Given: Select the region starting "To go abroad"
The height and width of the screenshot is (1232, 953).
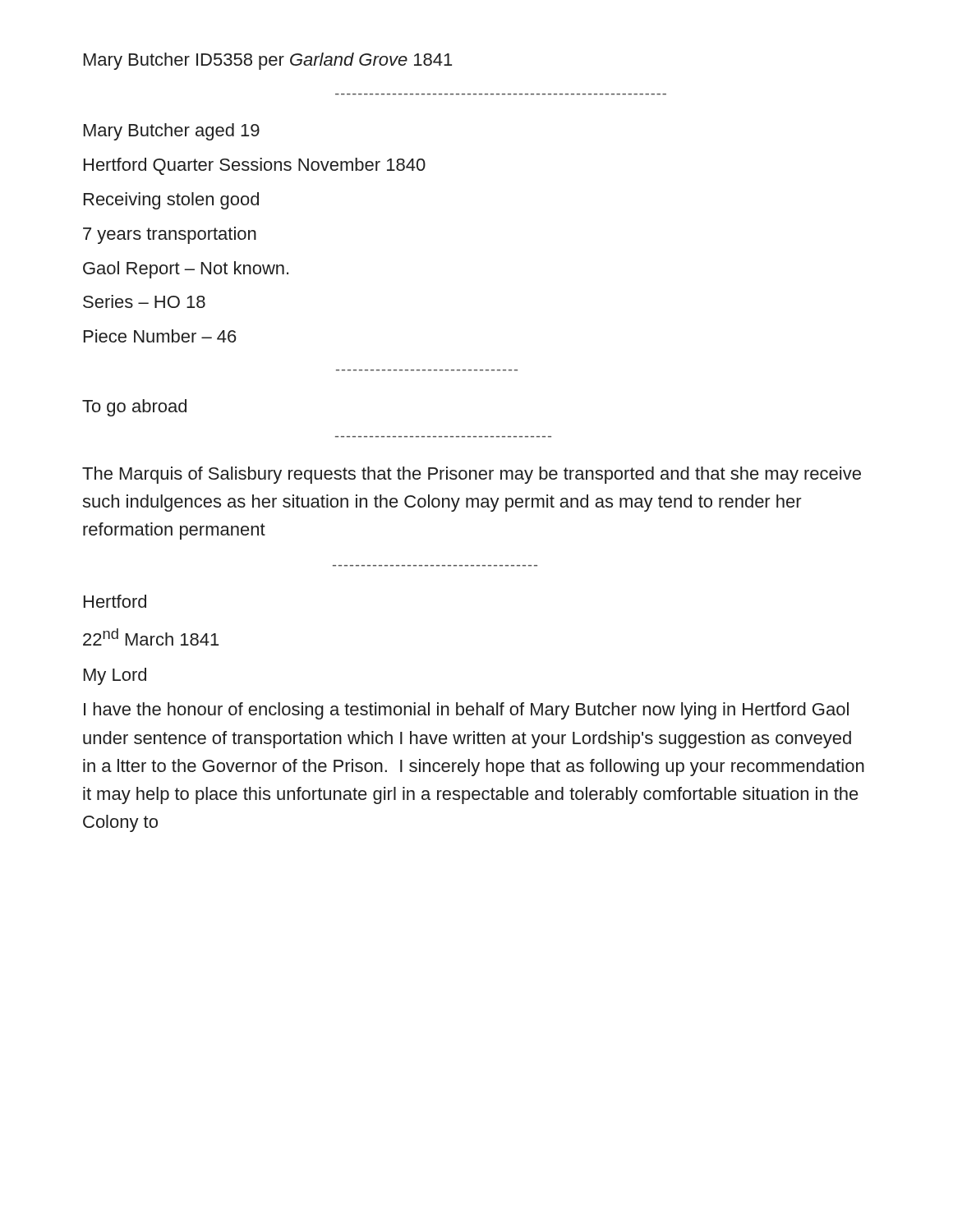Looking at the screenshot, I should point(135,406).
